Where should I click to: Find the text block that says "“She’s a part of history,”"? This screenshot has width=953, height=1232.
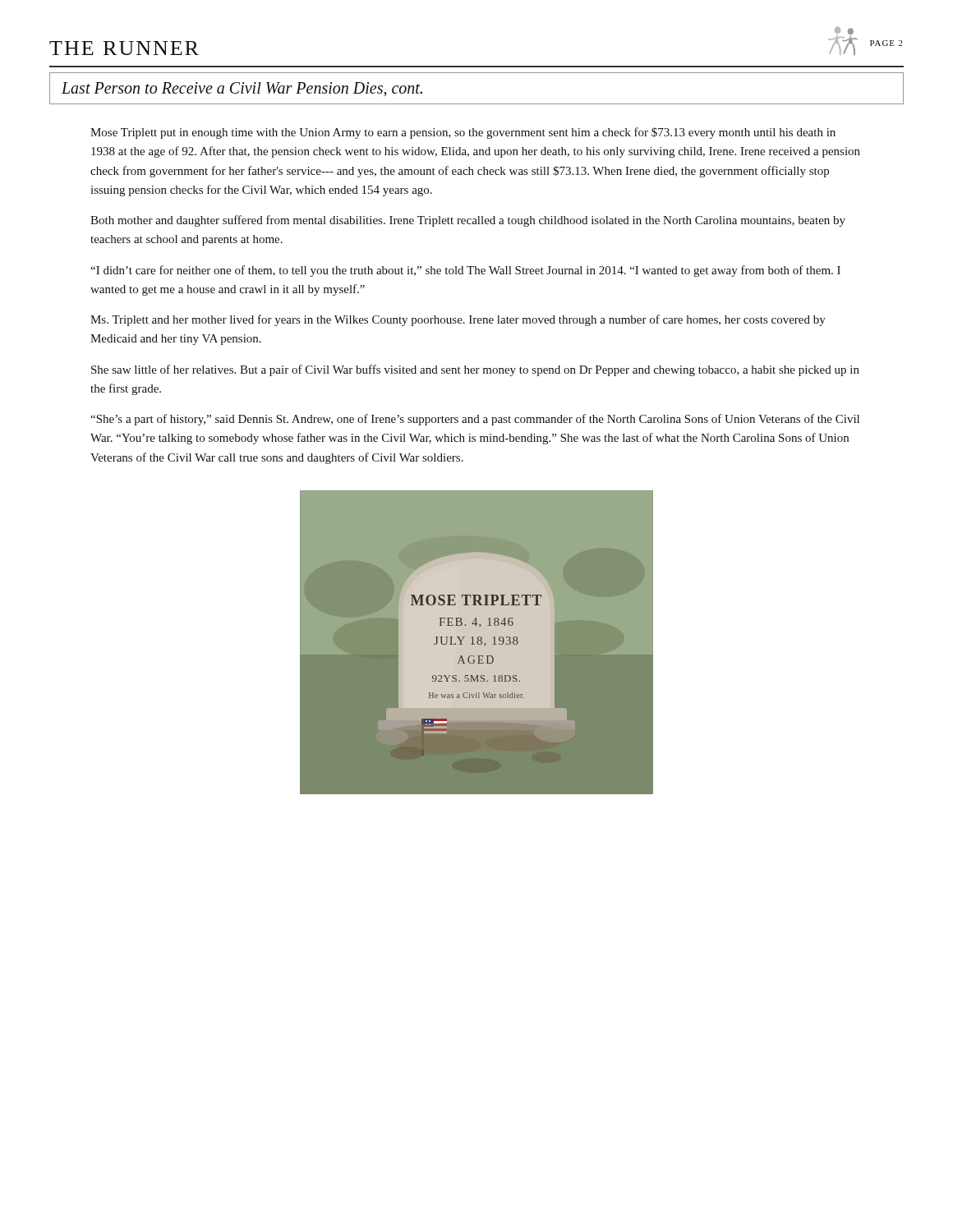(475, 438)
